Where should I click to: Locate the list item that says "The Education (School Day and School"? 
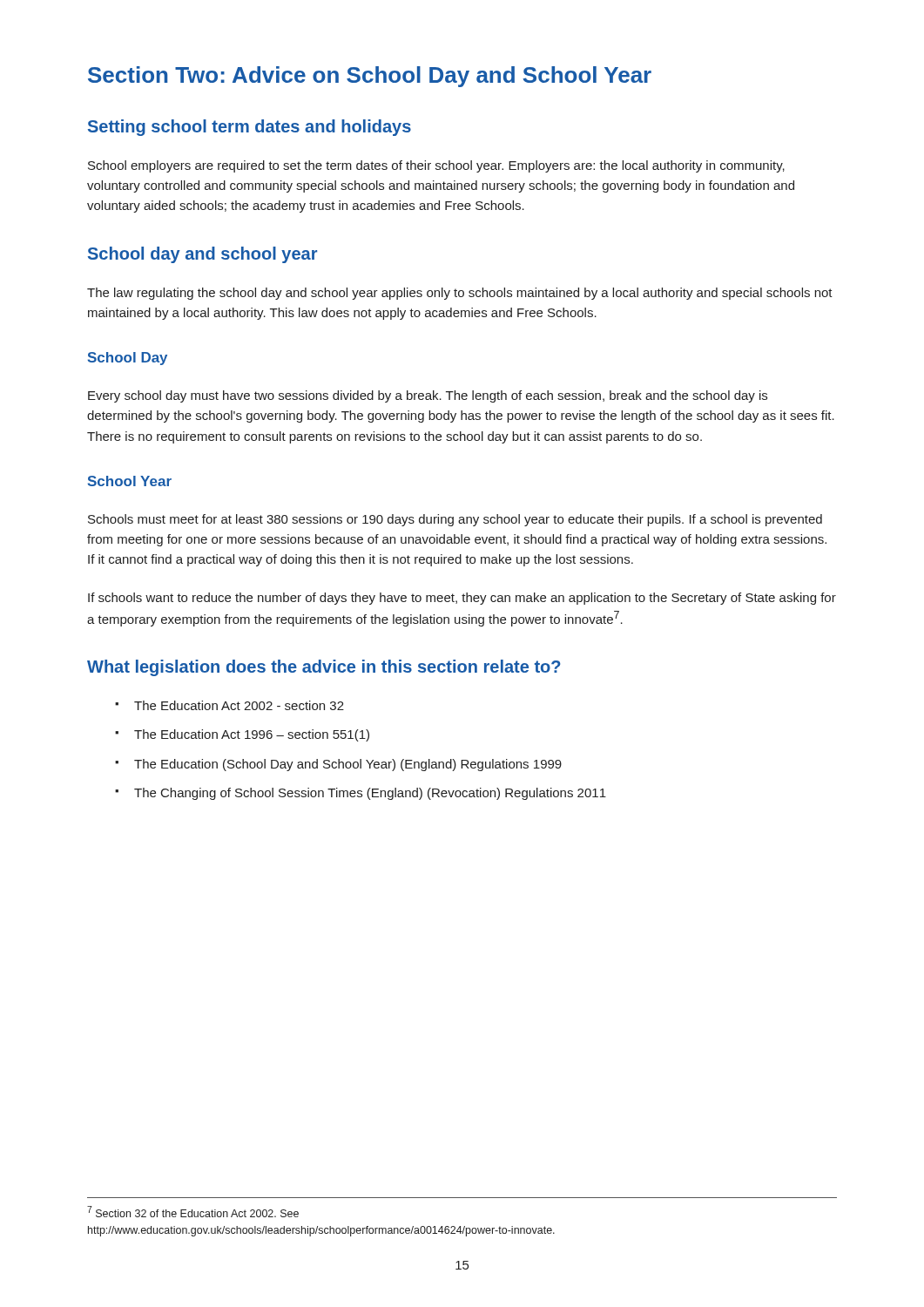[x=348, y=763]
